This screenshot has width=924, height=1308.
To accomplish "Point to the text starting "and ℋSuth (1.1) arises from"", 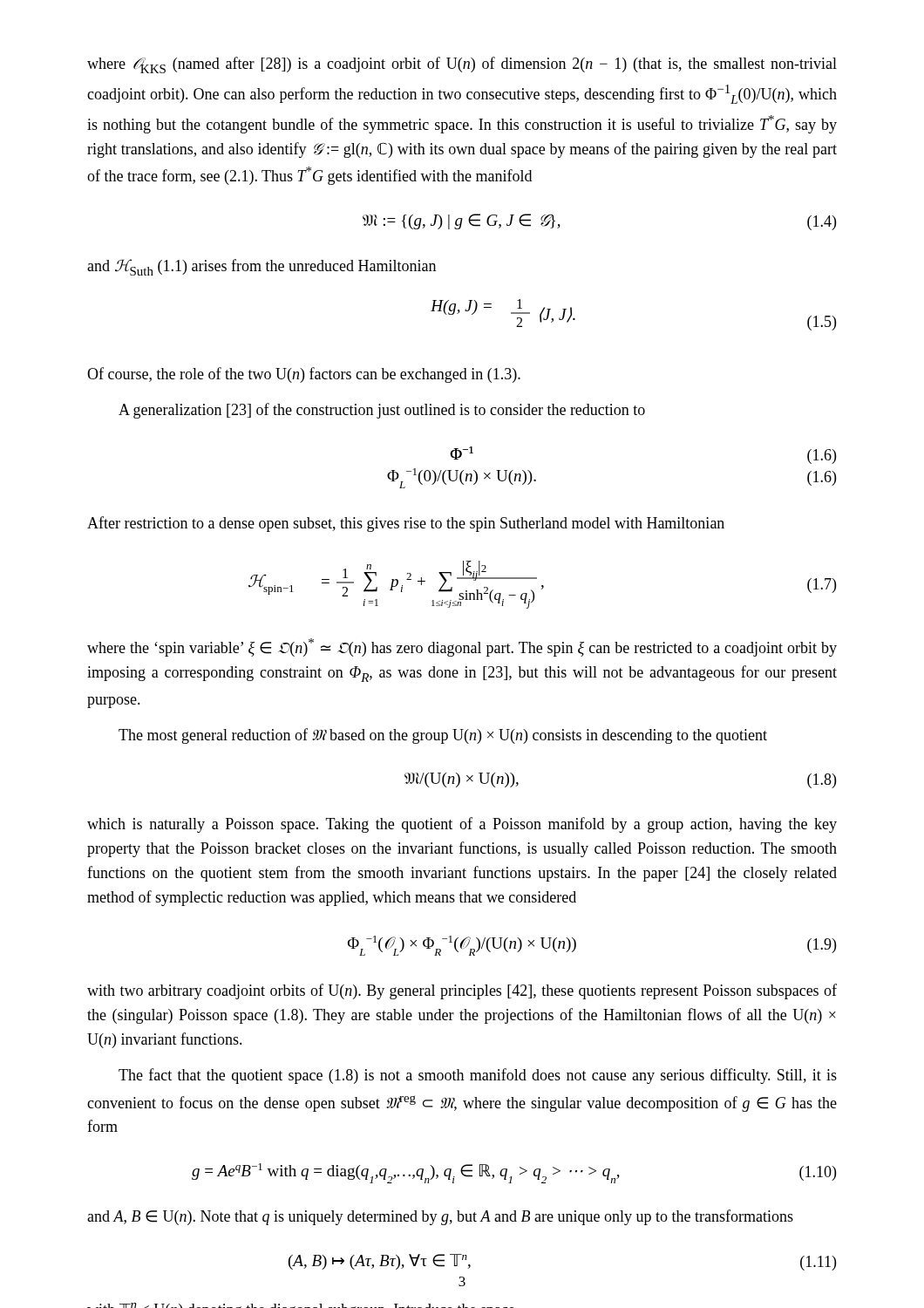I will (x=262, y=267).
